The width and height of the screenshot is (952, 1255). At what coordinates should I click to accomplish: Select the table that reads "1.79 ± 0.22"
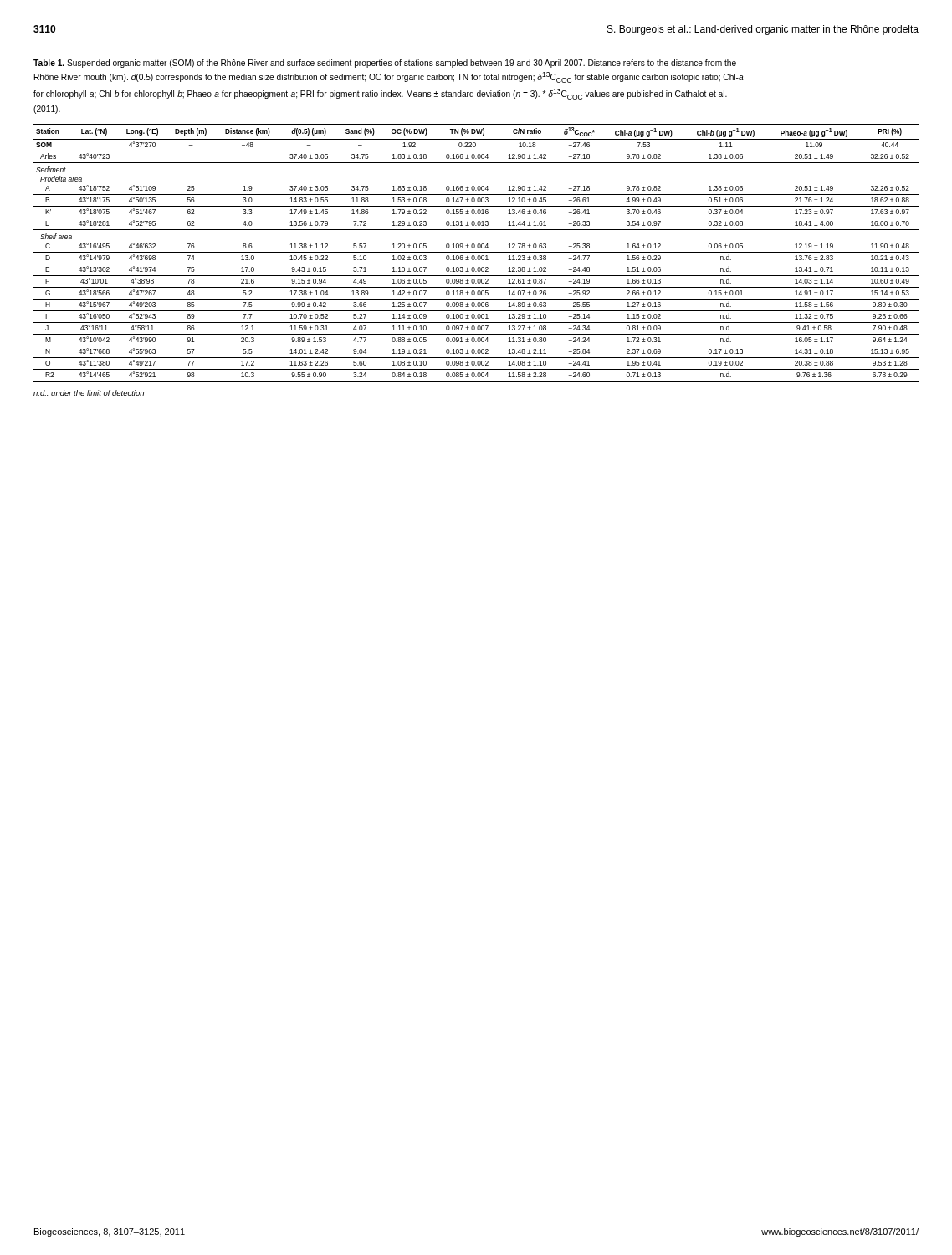click(476, 253)
